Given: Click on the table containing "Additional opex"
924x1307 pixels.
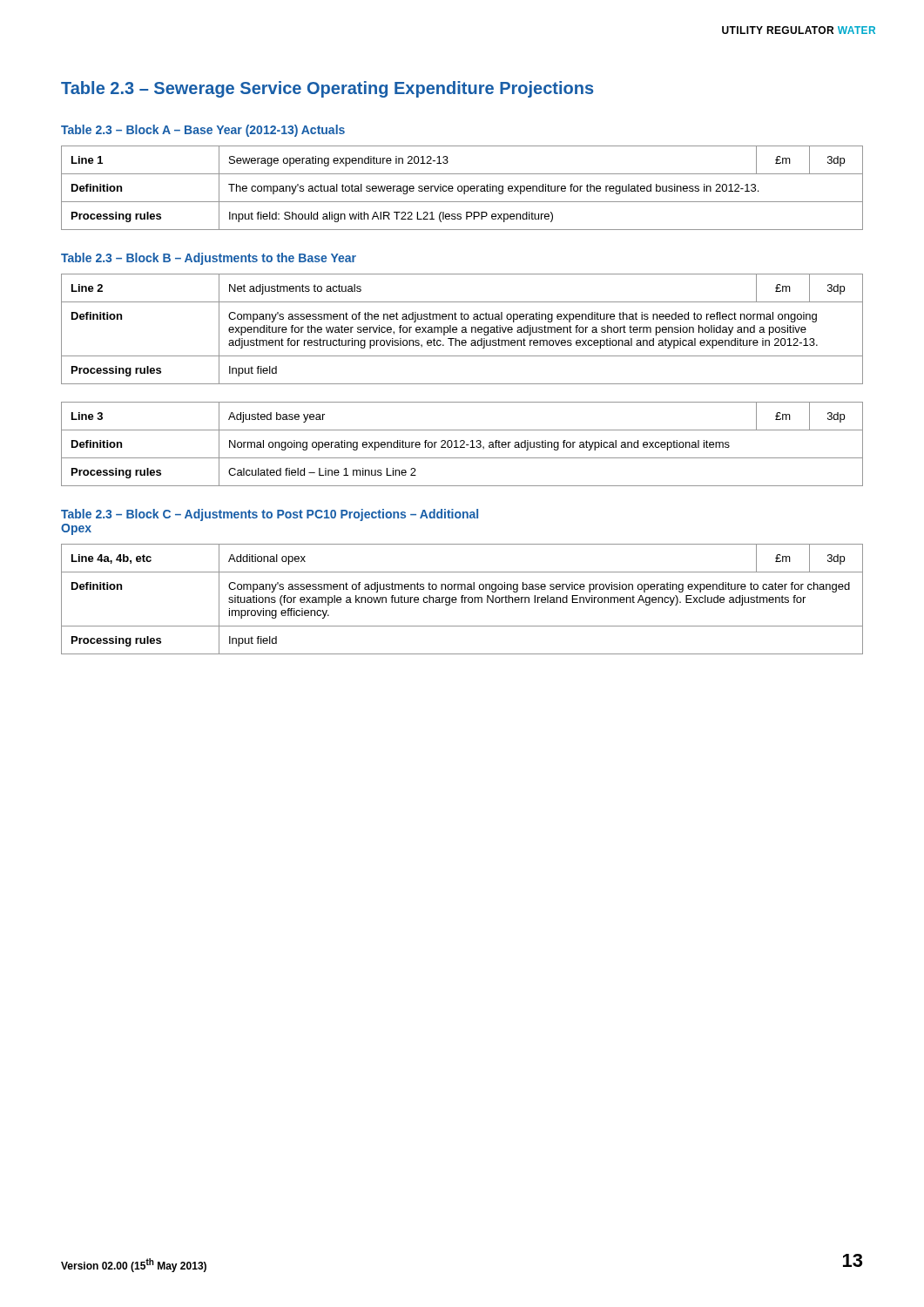Looking at the screenshot, I should pyautogui.click(x=462, y=599).
